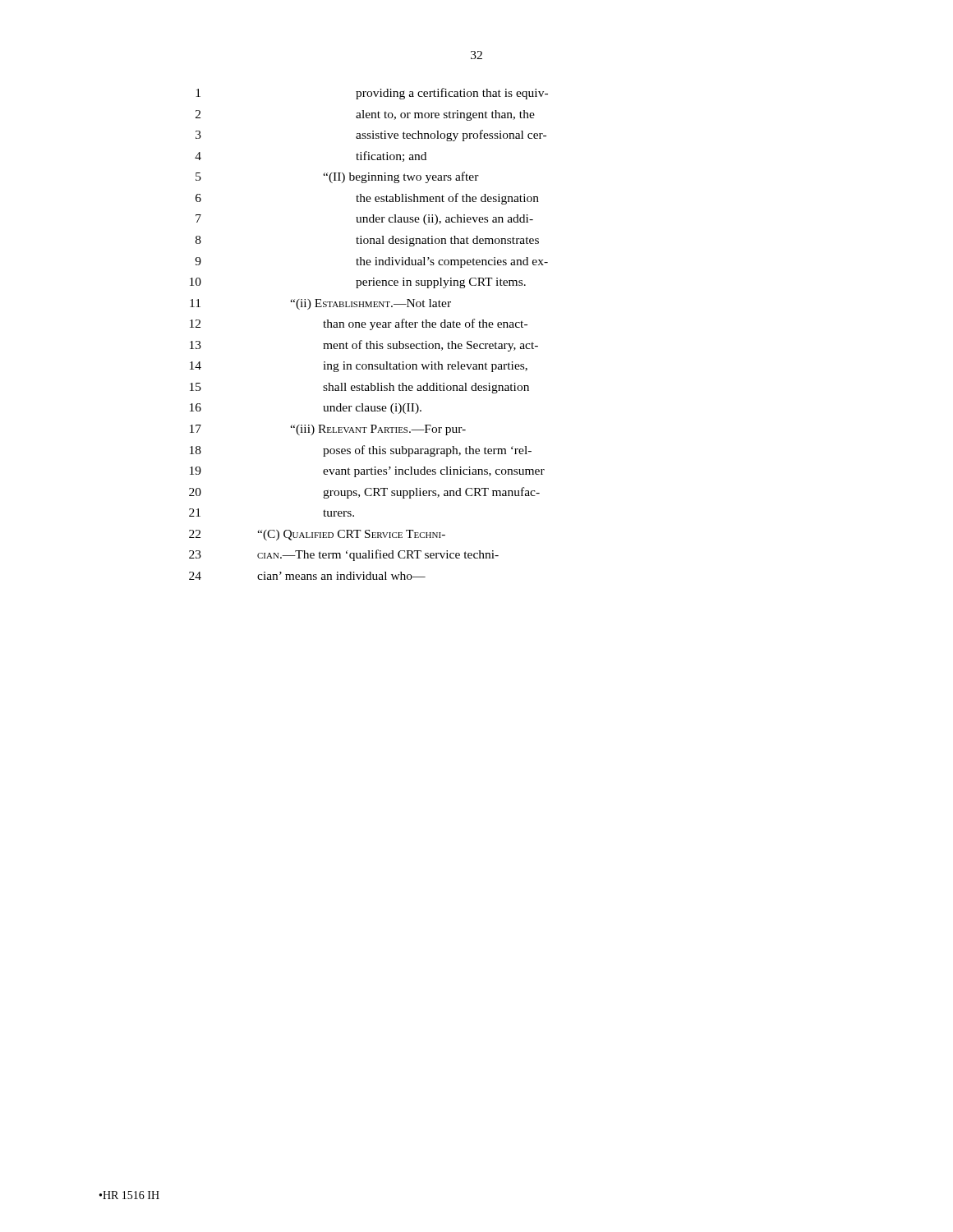Point to the block beginning "1 providing a certification that"

coord(501,93)
